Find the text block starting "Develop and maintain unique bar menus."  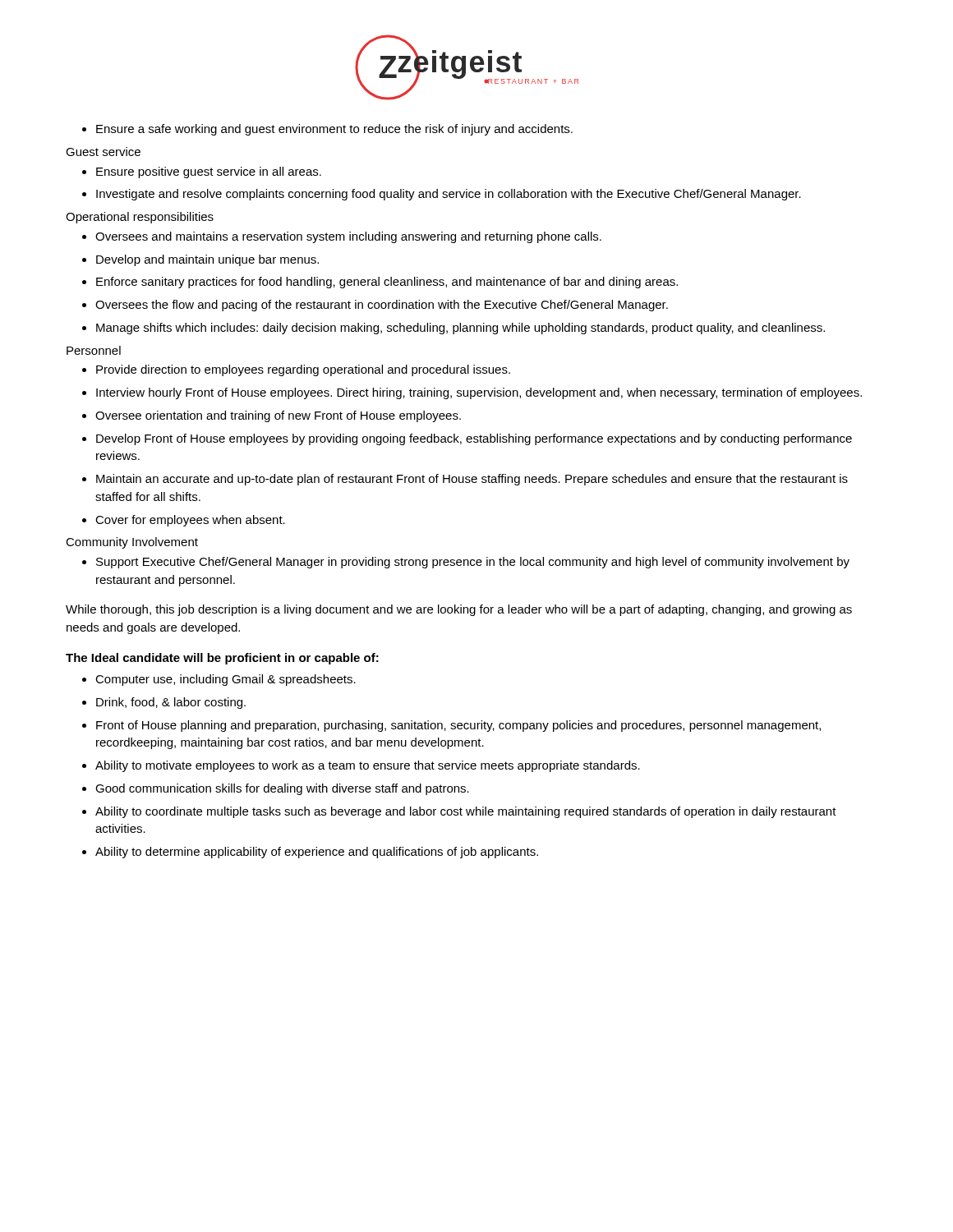point(200,260)
